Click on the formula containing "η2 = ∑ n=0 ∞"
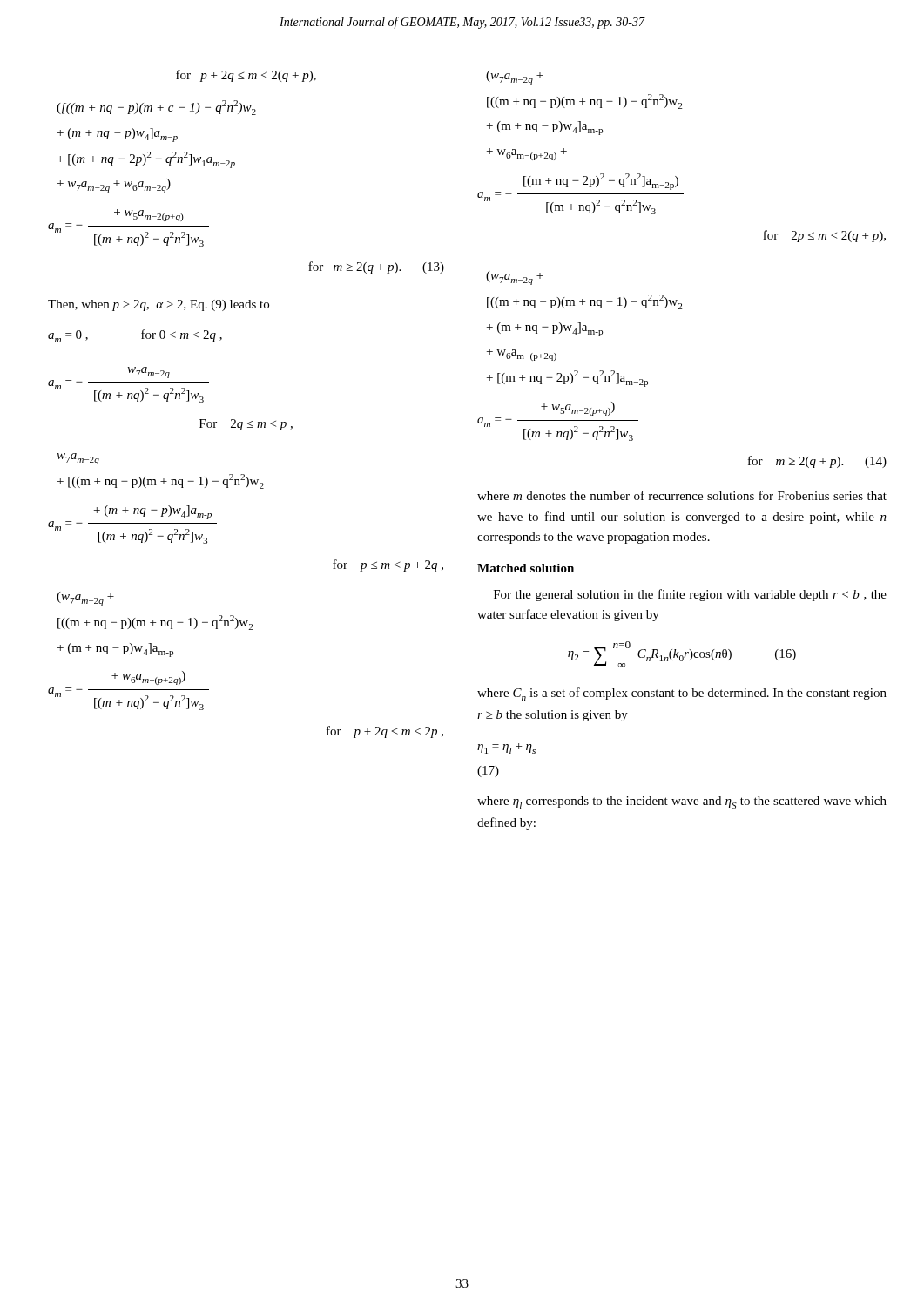This screenshot has height=1307, width=924. [682, 654]
